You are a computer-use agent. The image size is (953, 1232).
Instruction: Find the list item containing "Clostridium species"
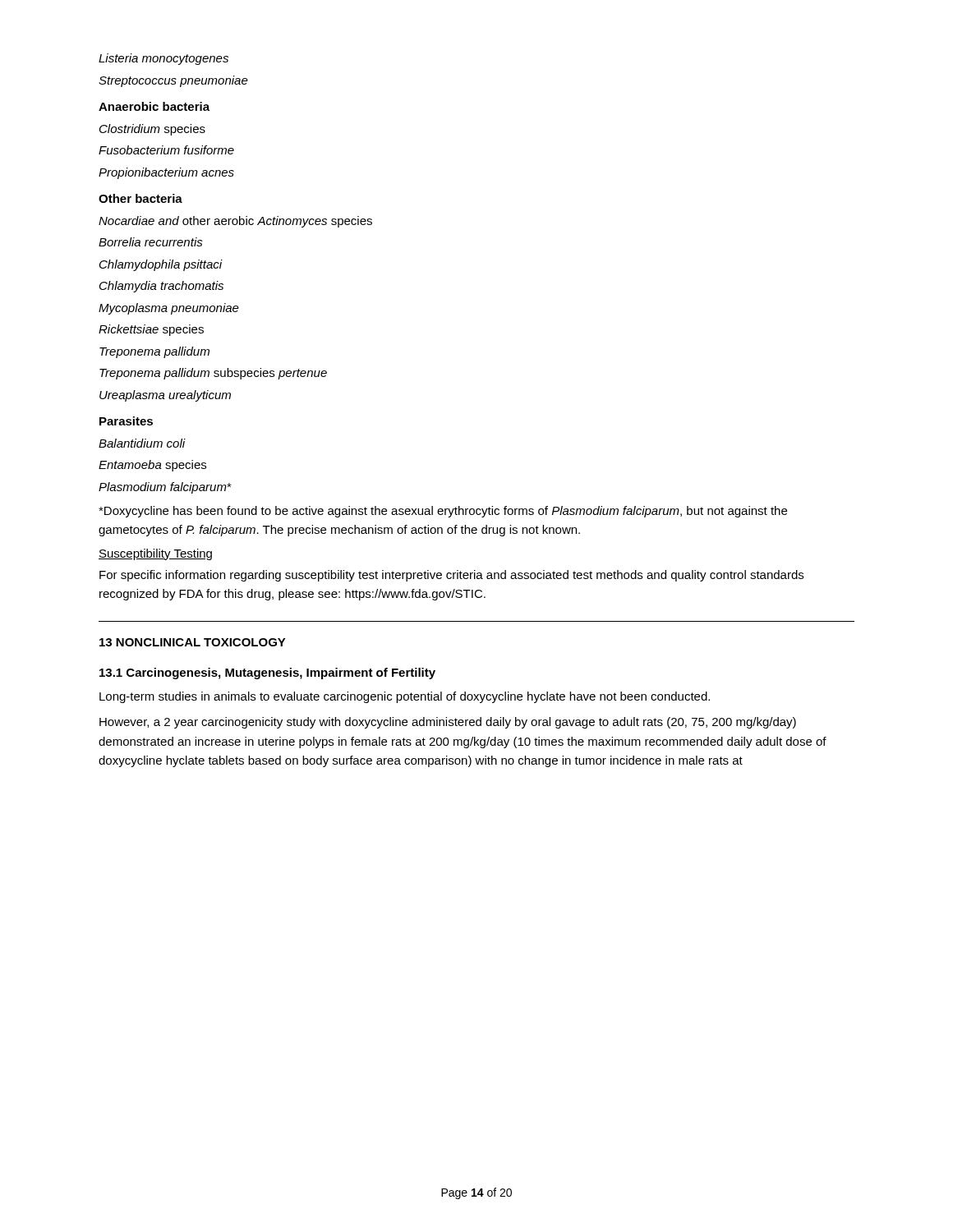tap(152, 128)
